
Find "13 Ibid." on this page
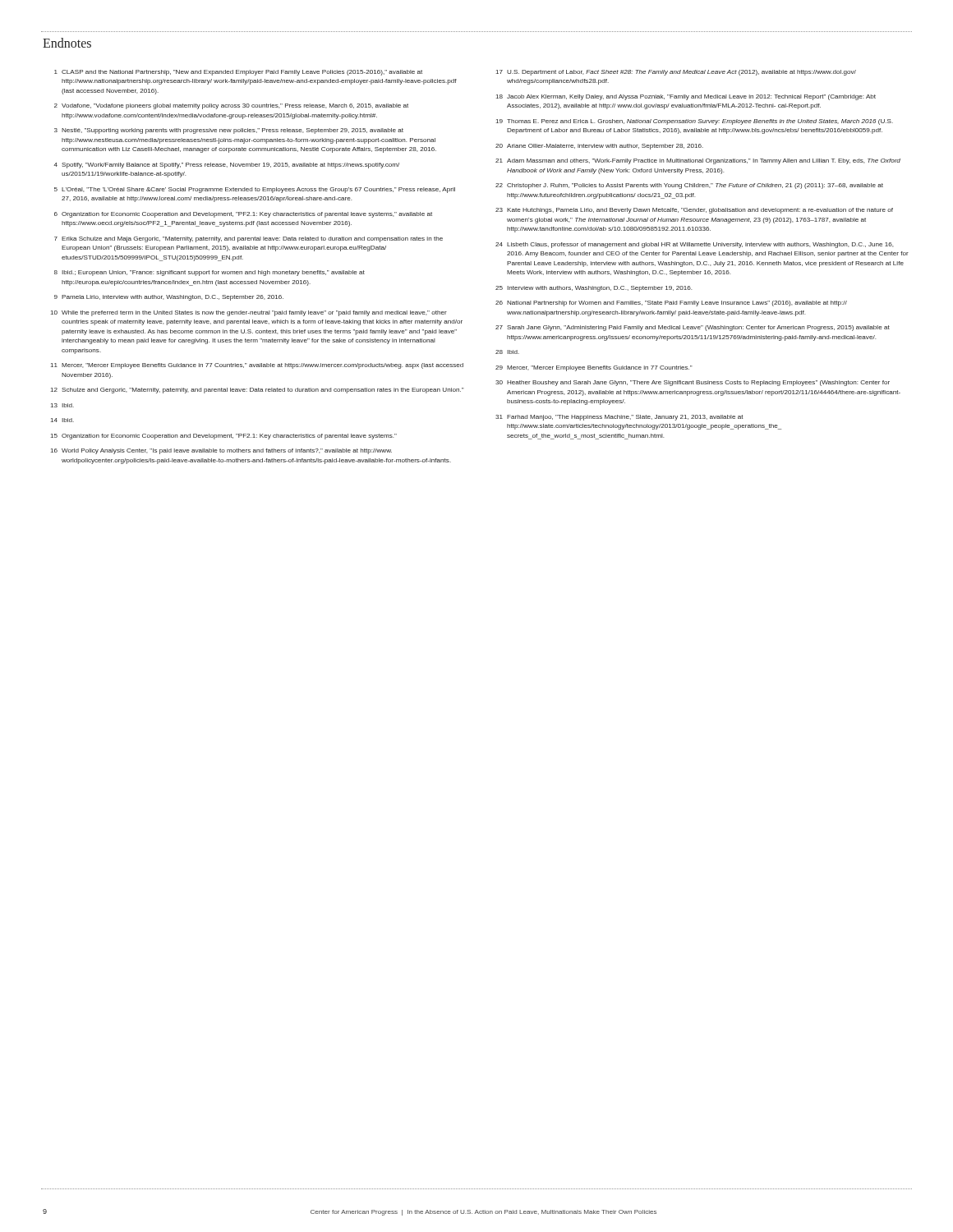pyautogui.click(x=62, y=405)
